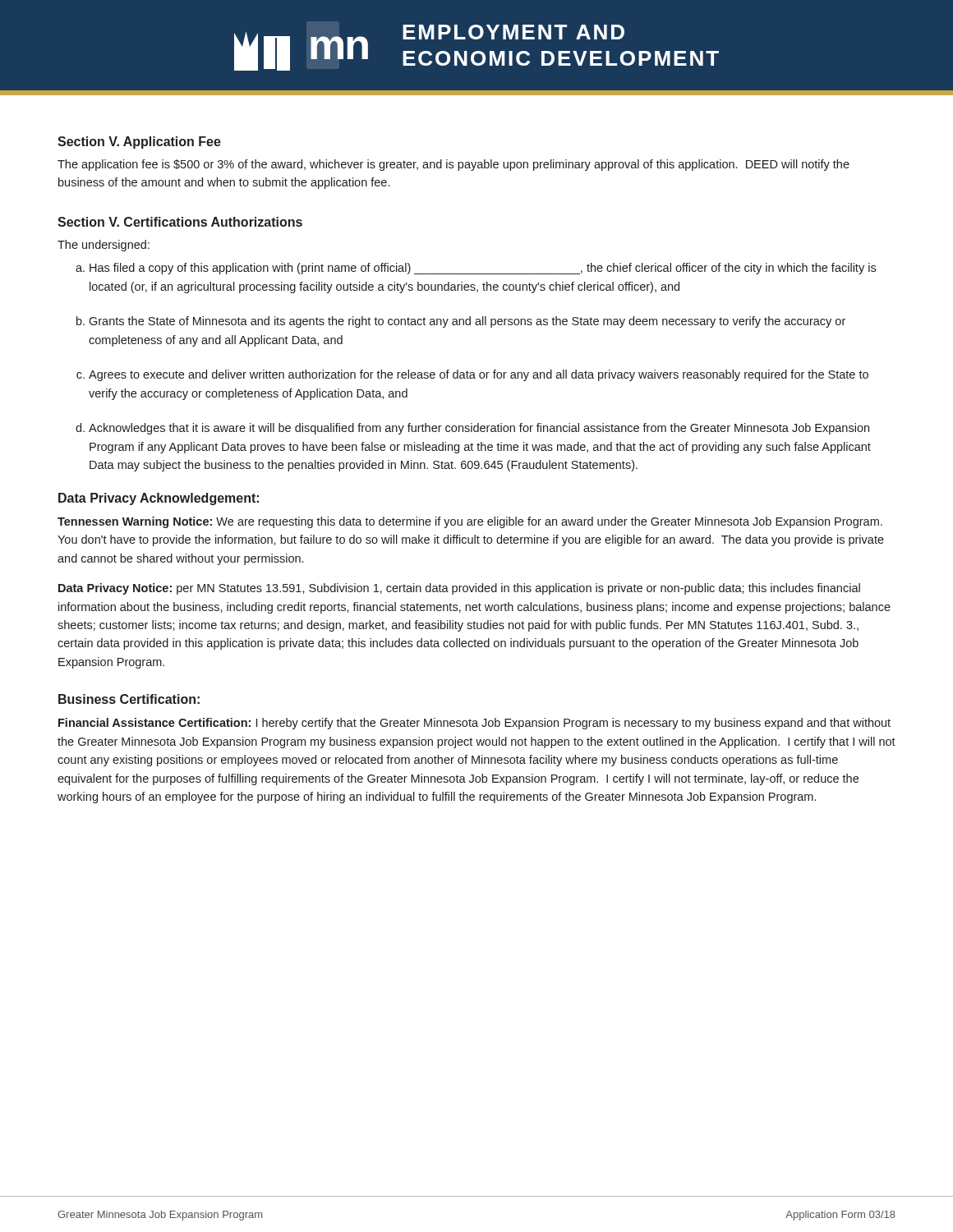Select the region starting "Business Certification:"
This screenshot has height=1232, width=953.
pyautogui.click(x=129, y=700)
